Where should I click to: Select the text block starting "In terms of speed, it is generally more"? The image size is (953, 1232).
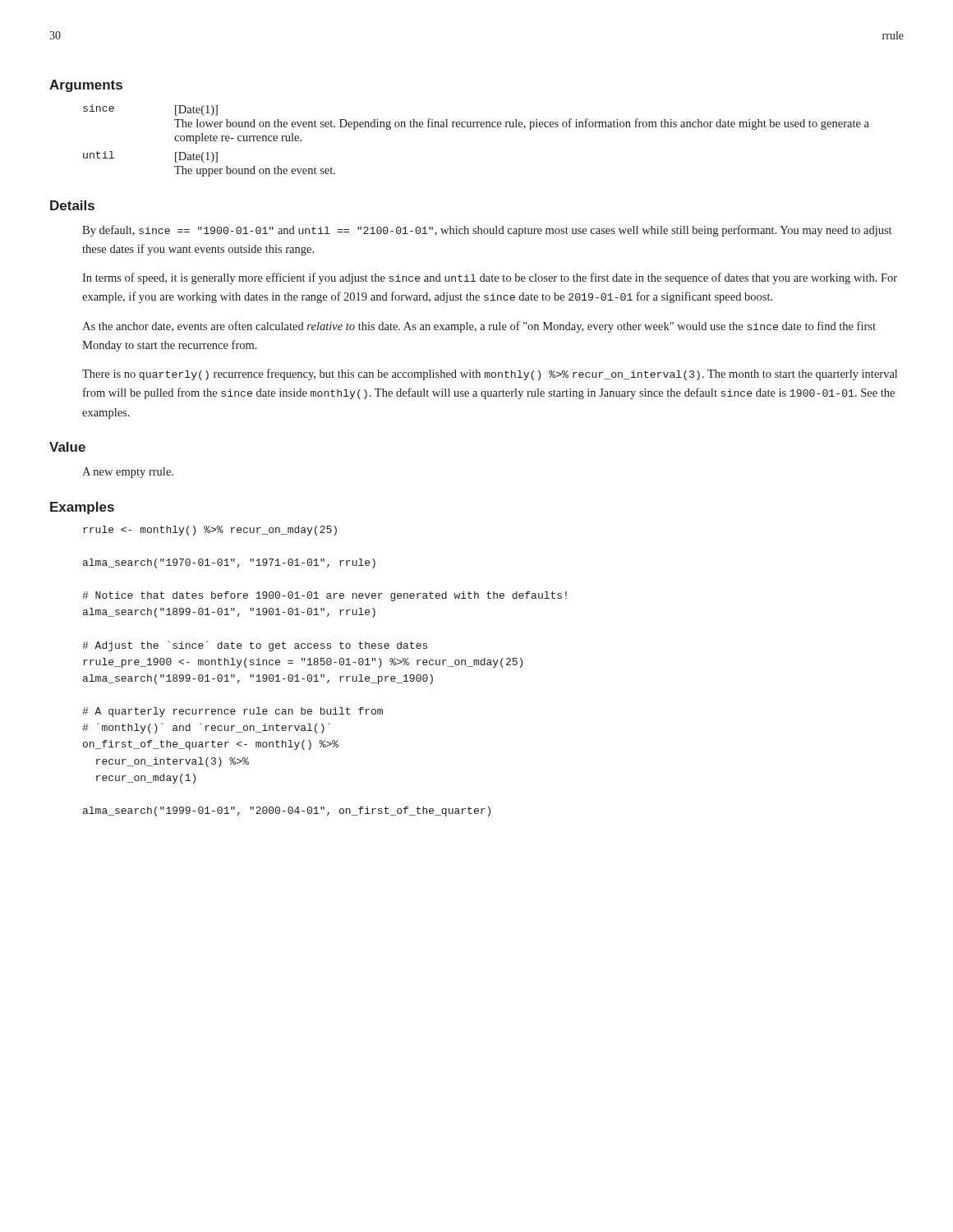pyautogui.click(x=490, y=288)
